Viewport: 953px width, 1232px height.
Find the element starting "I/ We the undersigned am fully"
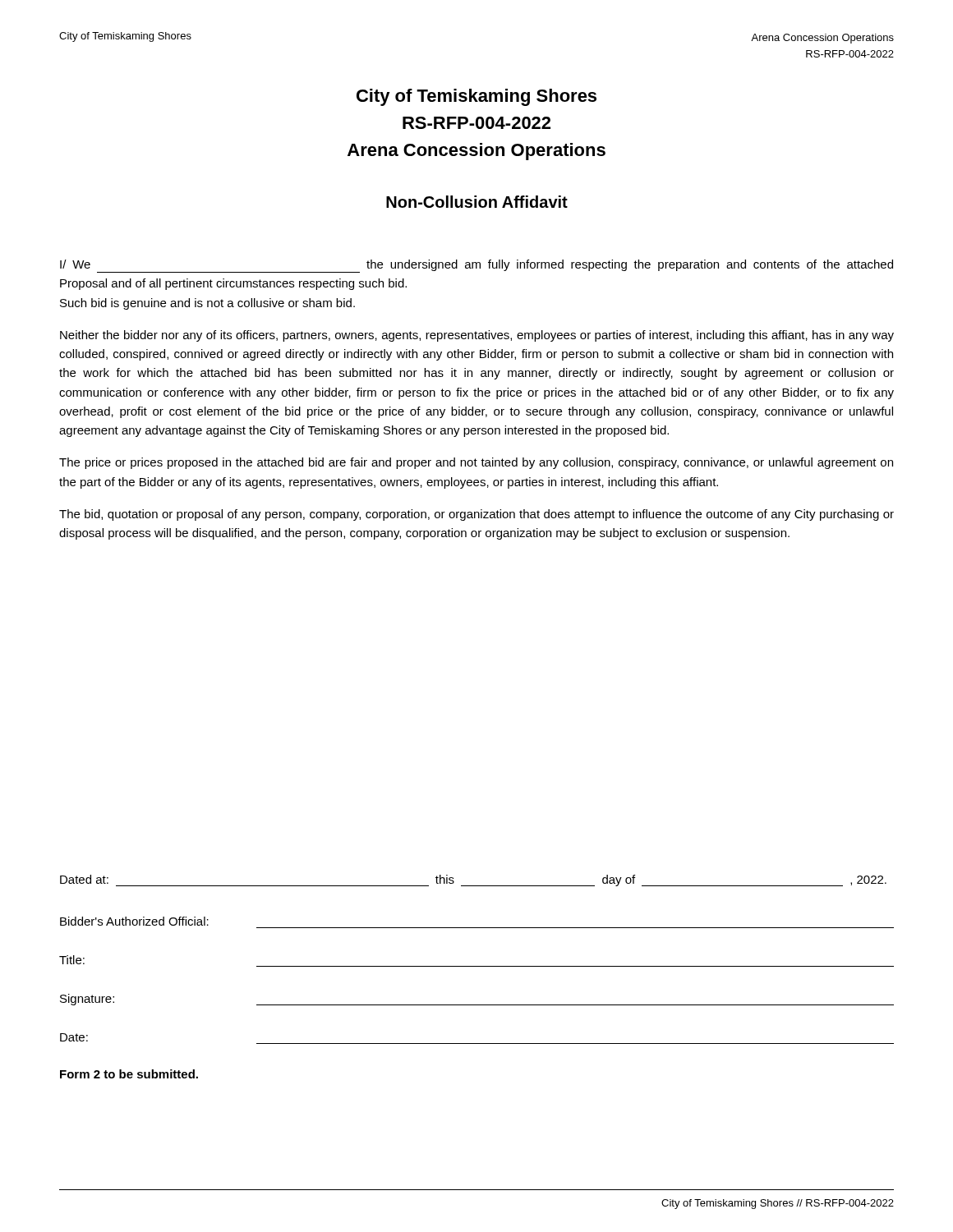(x=476, y=274)
